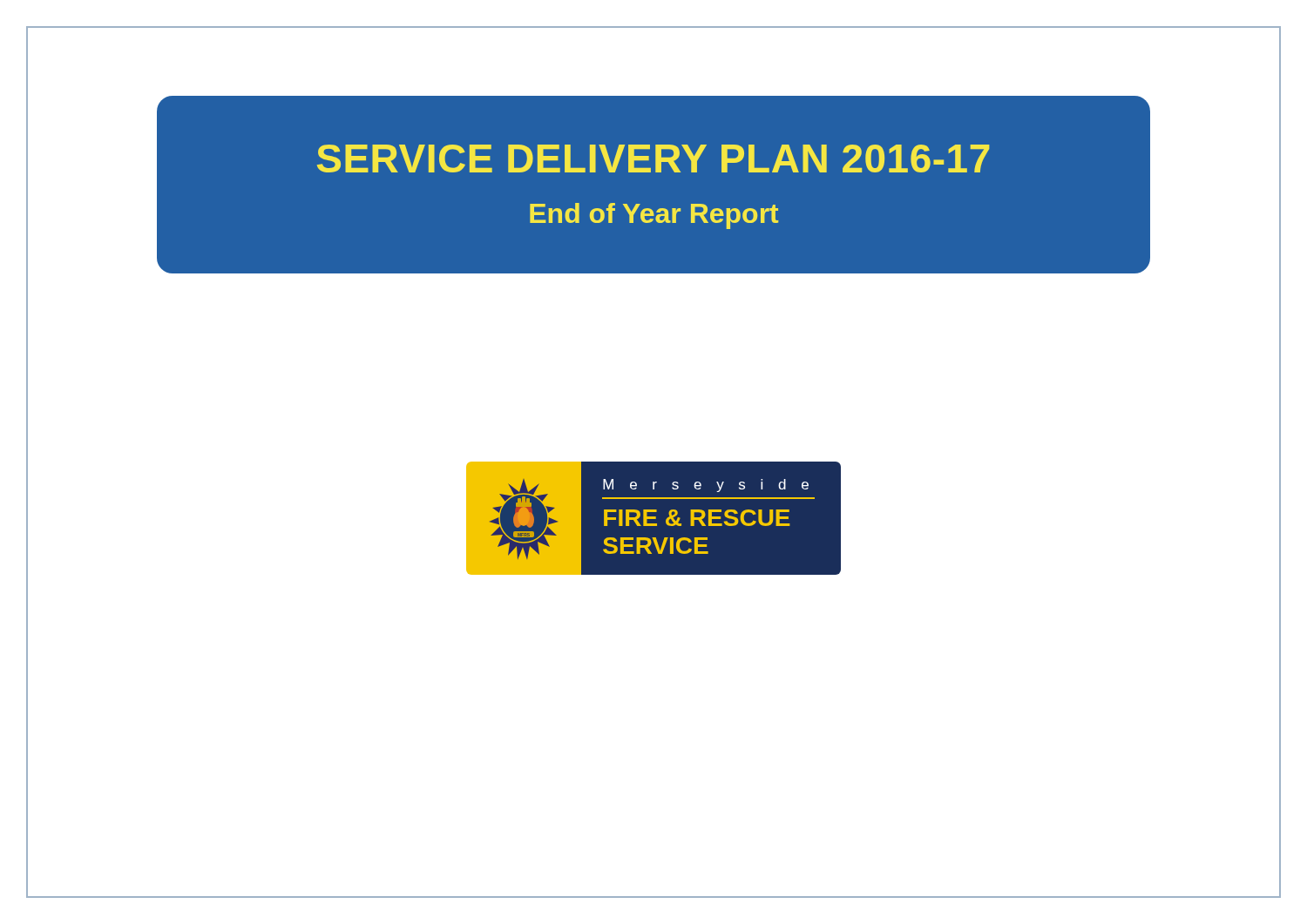Find "SERVICE DELIVERY PLAN 2016-17" on this page
Screen dimensions: 924x1307
654,158
